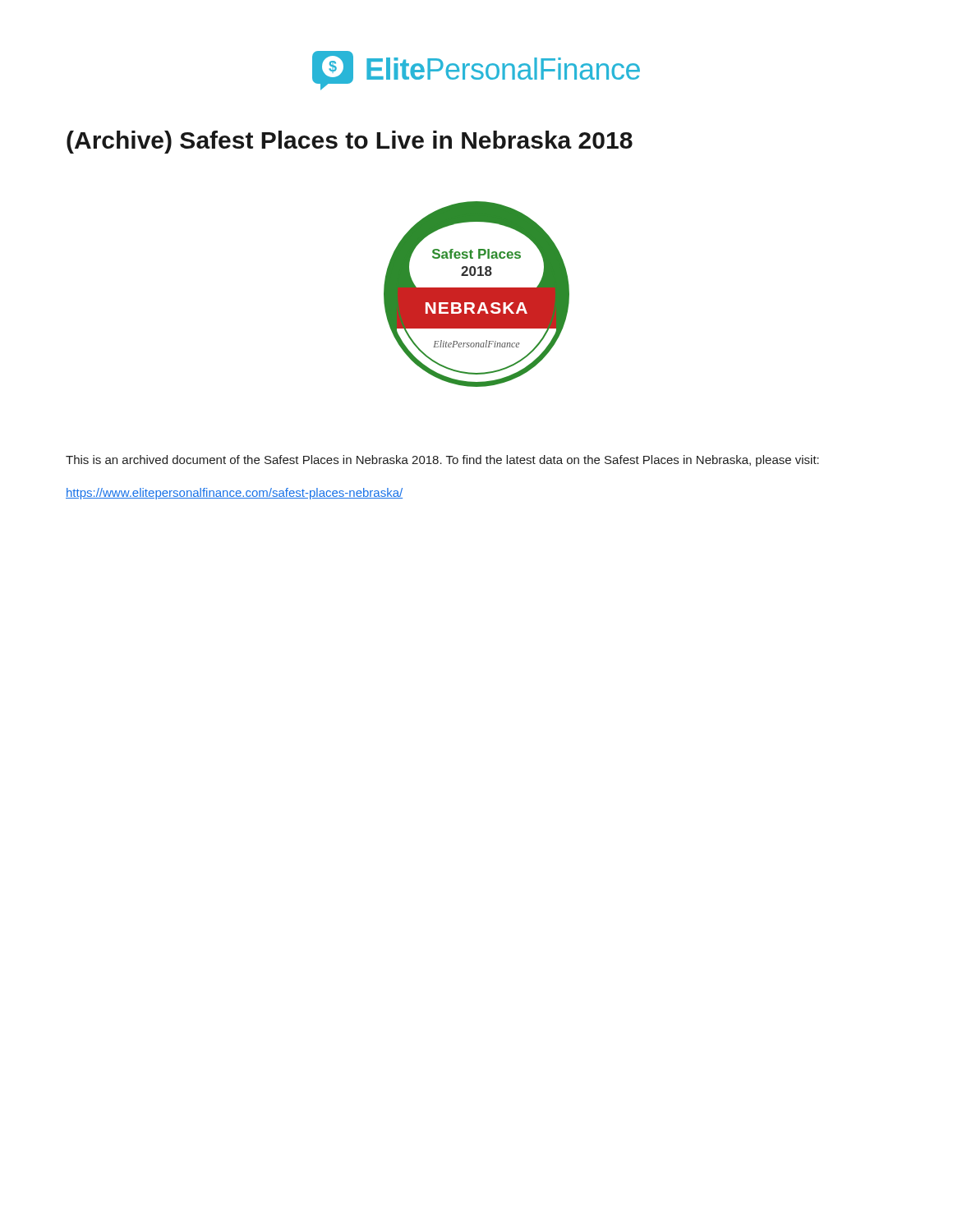This screenshot has width=953, height=1232.
Task: Select the title with the text "(Archive) Safest Places to Live in Nebraska"
Action: 349,140
